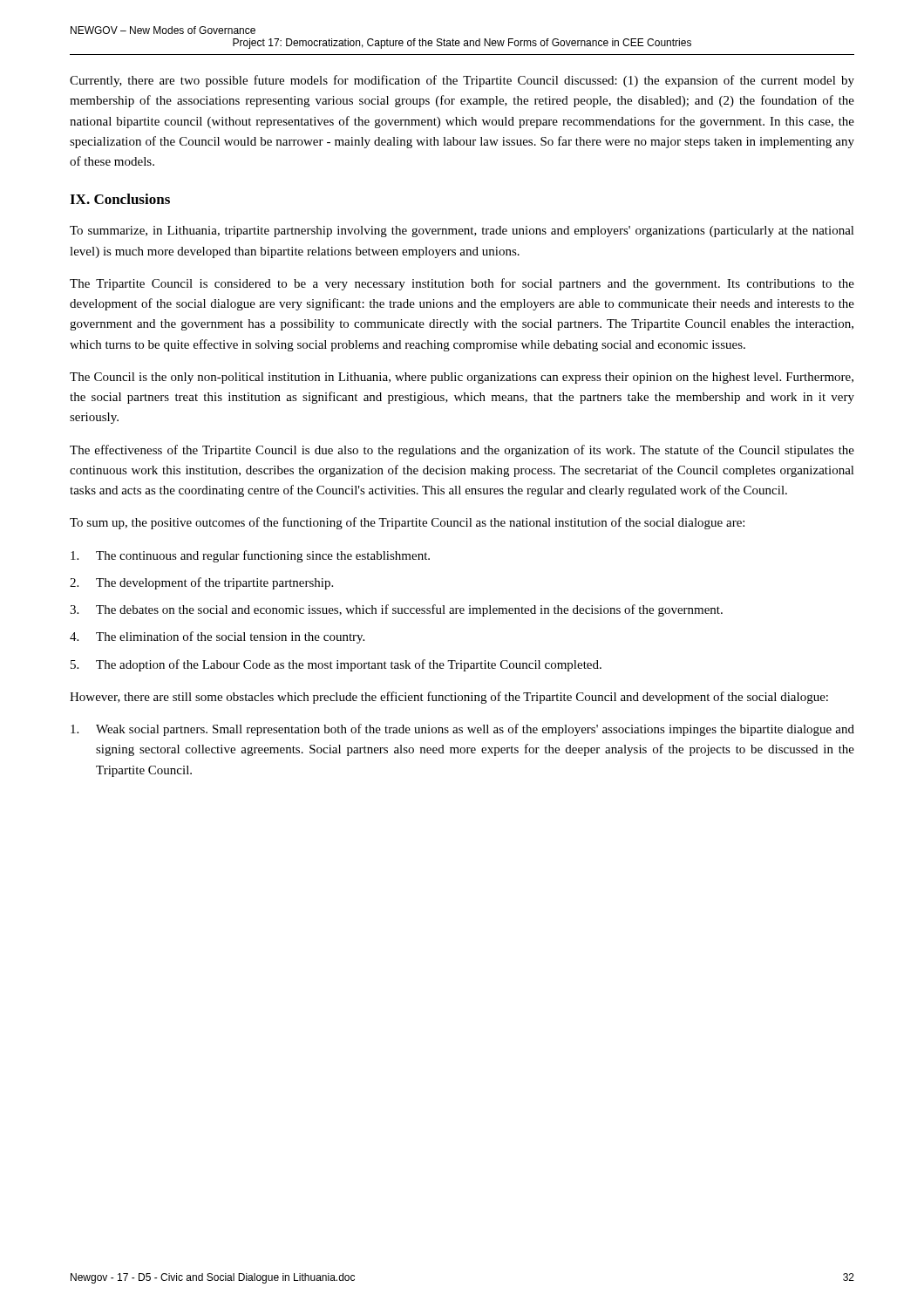
Task: Find the element starting "The continuous and regular functioning since"
Action: point(250,556)
